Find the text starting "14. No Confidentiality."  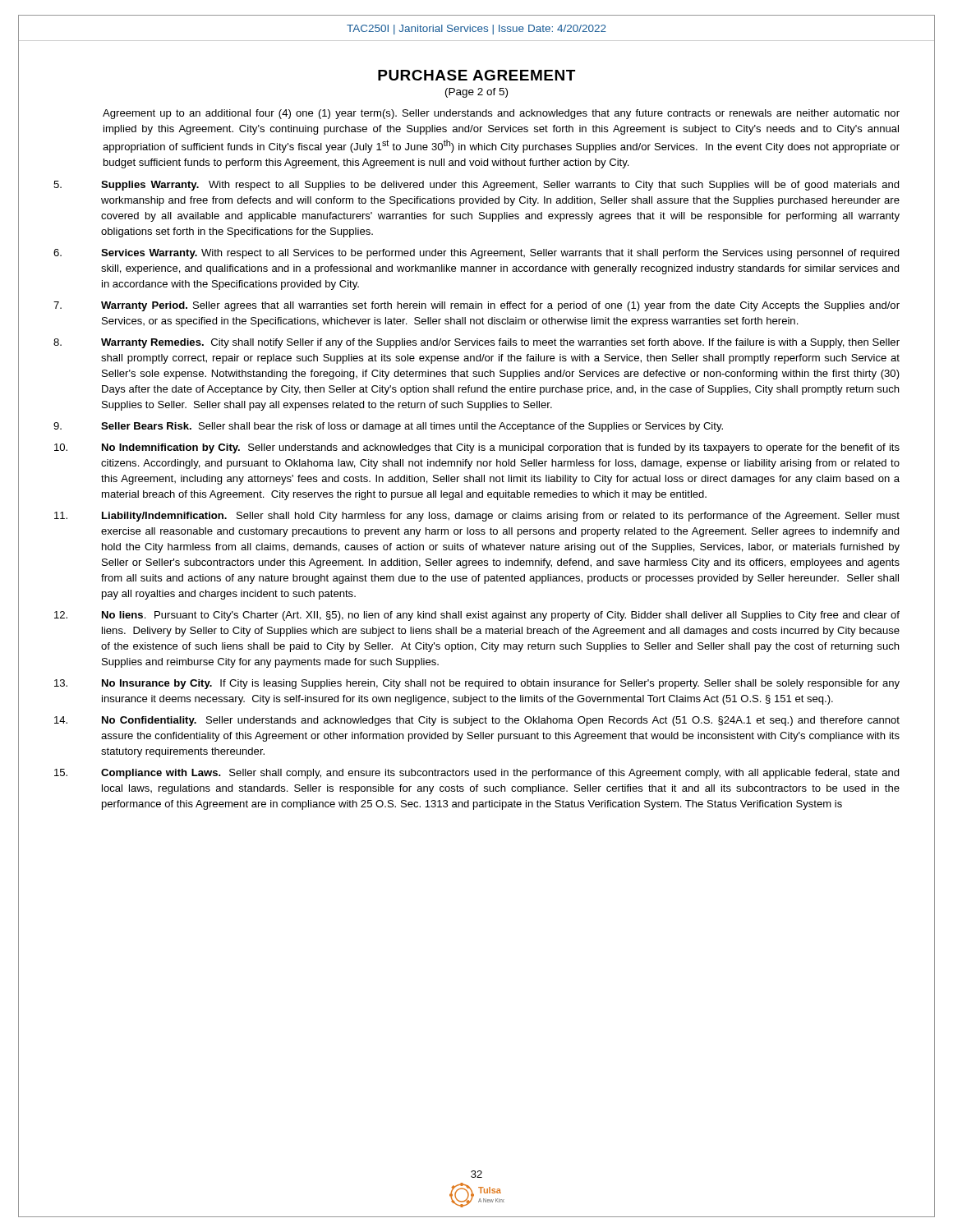tap(476, 736)
